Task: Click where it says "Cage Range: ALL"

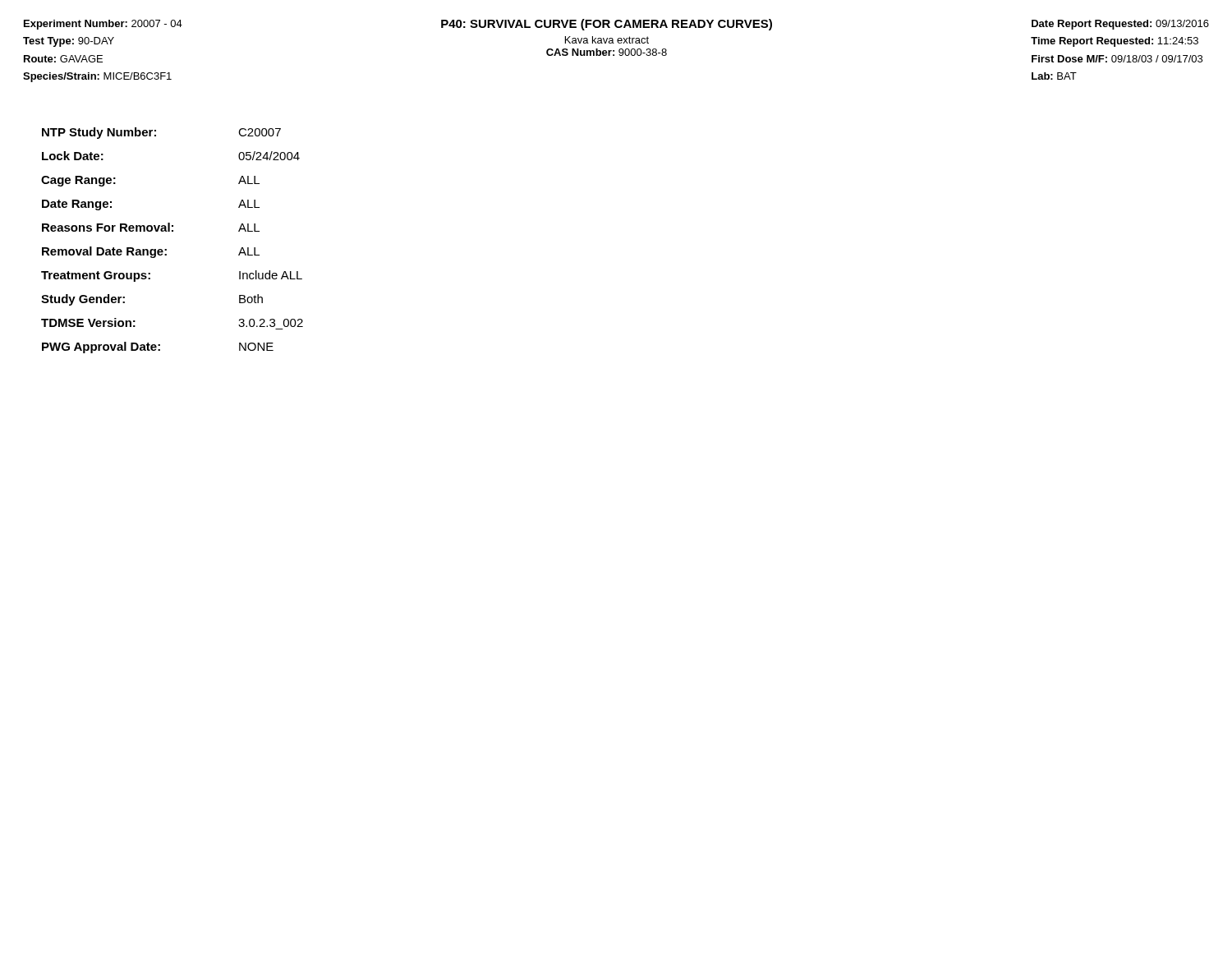Action: pyautogui.click(x=79, y=181)
